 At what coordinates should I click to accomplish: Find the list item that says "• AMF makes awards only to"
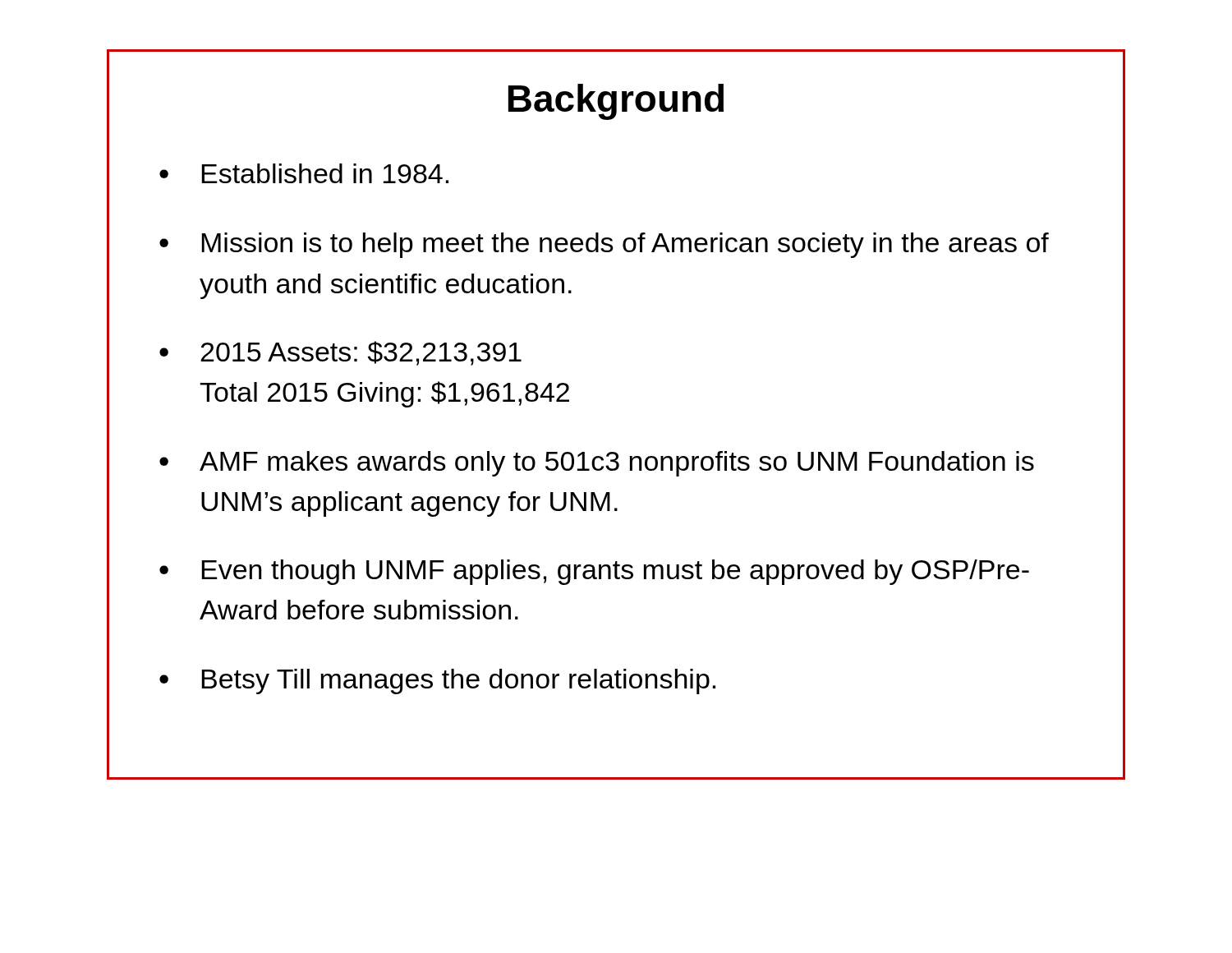pos(616,481)
